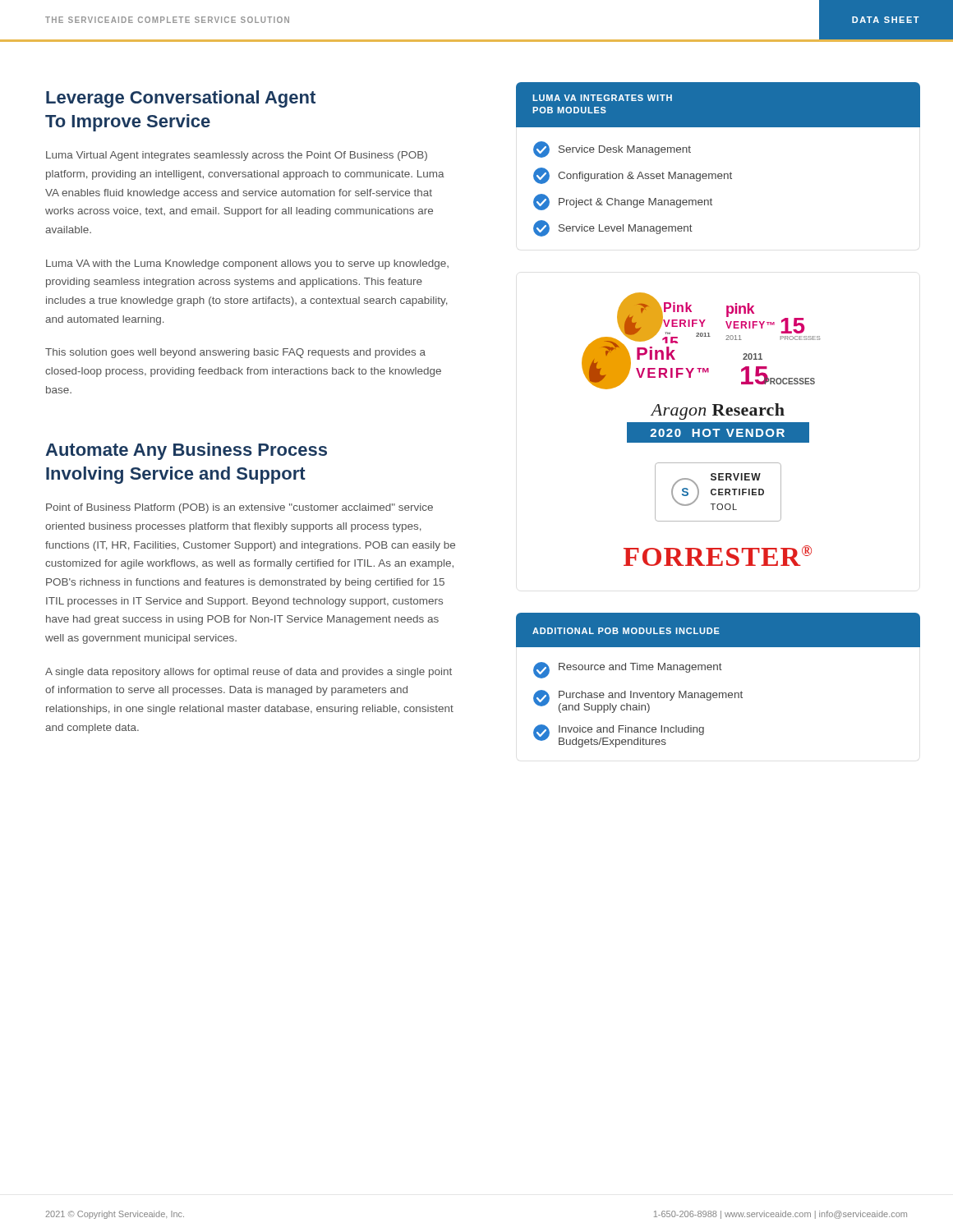Screen dimensions: 1232x953
Task: Locate the block of text that opens with "Luma Virtual Agent integrates seamlessly across the"
Action: coord(245,192)
